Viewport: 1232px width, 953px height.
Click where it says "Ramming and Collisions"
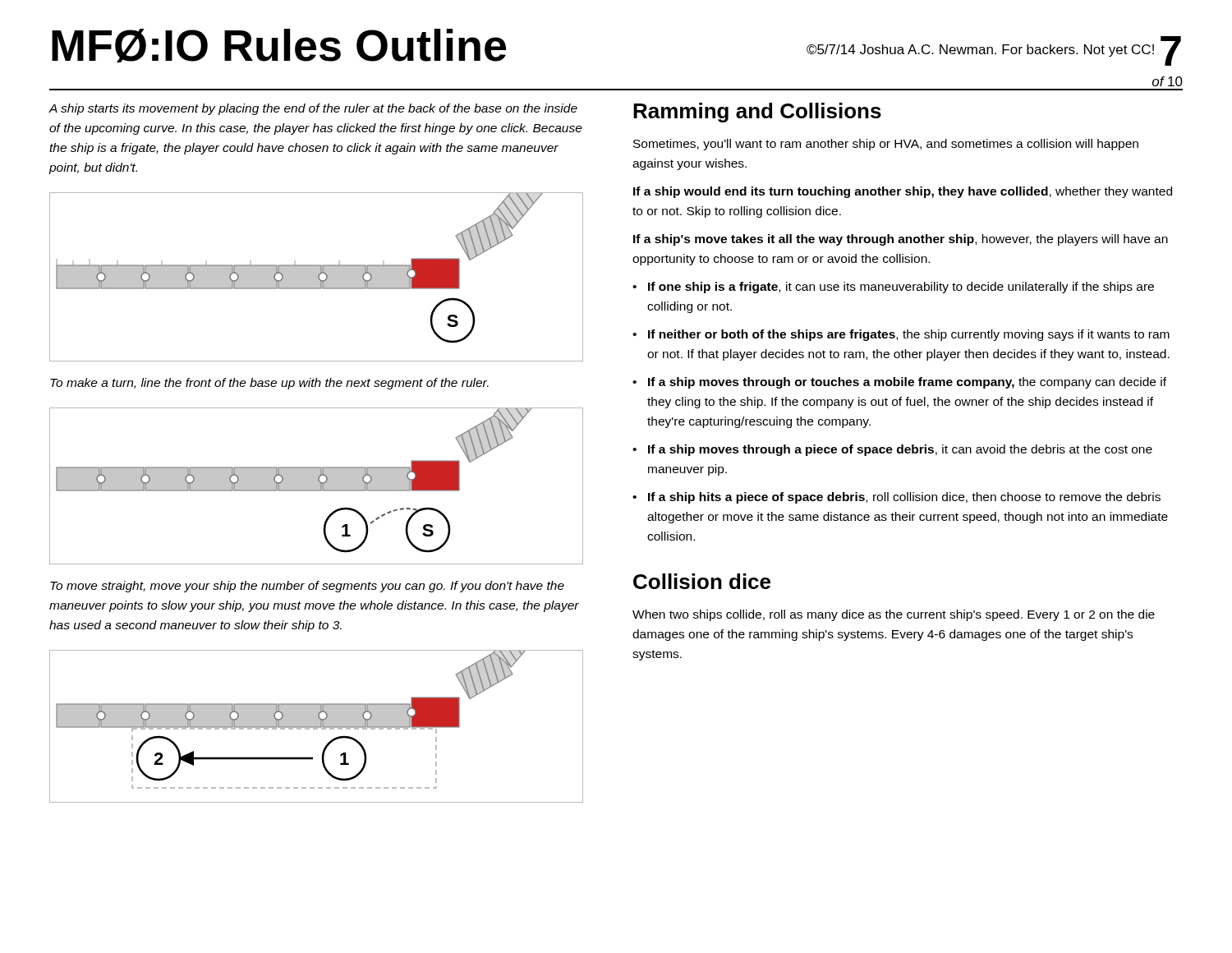pos(757,111)
